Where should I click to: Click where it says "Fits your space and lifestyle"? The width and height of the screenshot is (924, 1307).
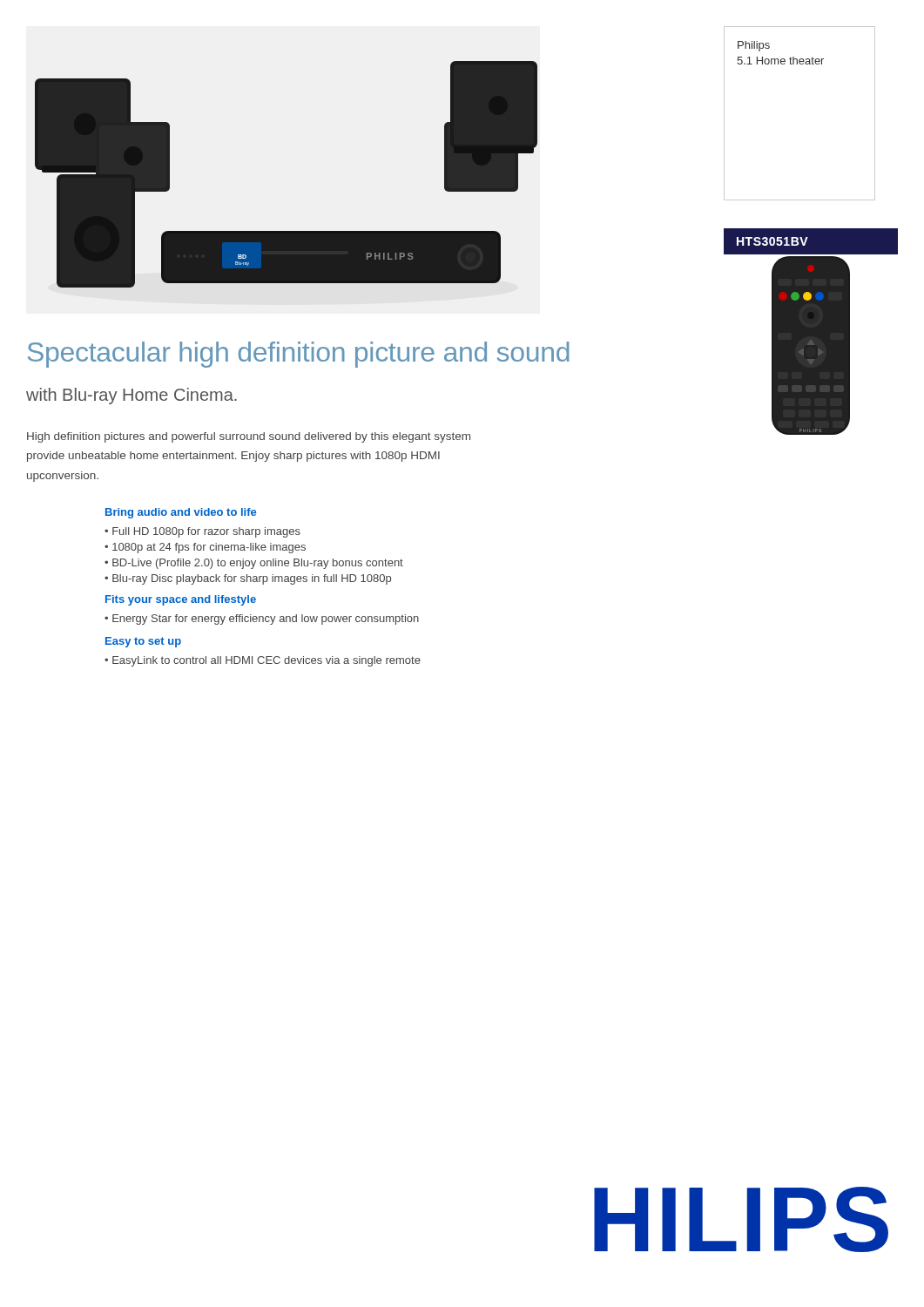coord(181,600)
